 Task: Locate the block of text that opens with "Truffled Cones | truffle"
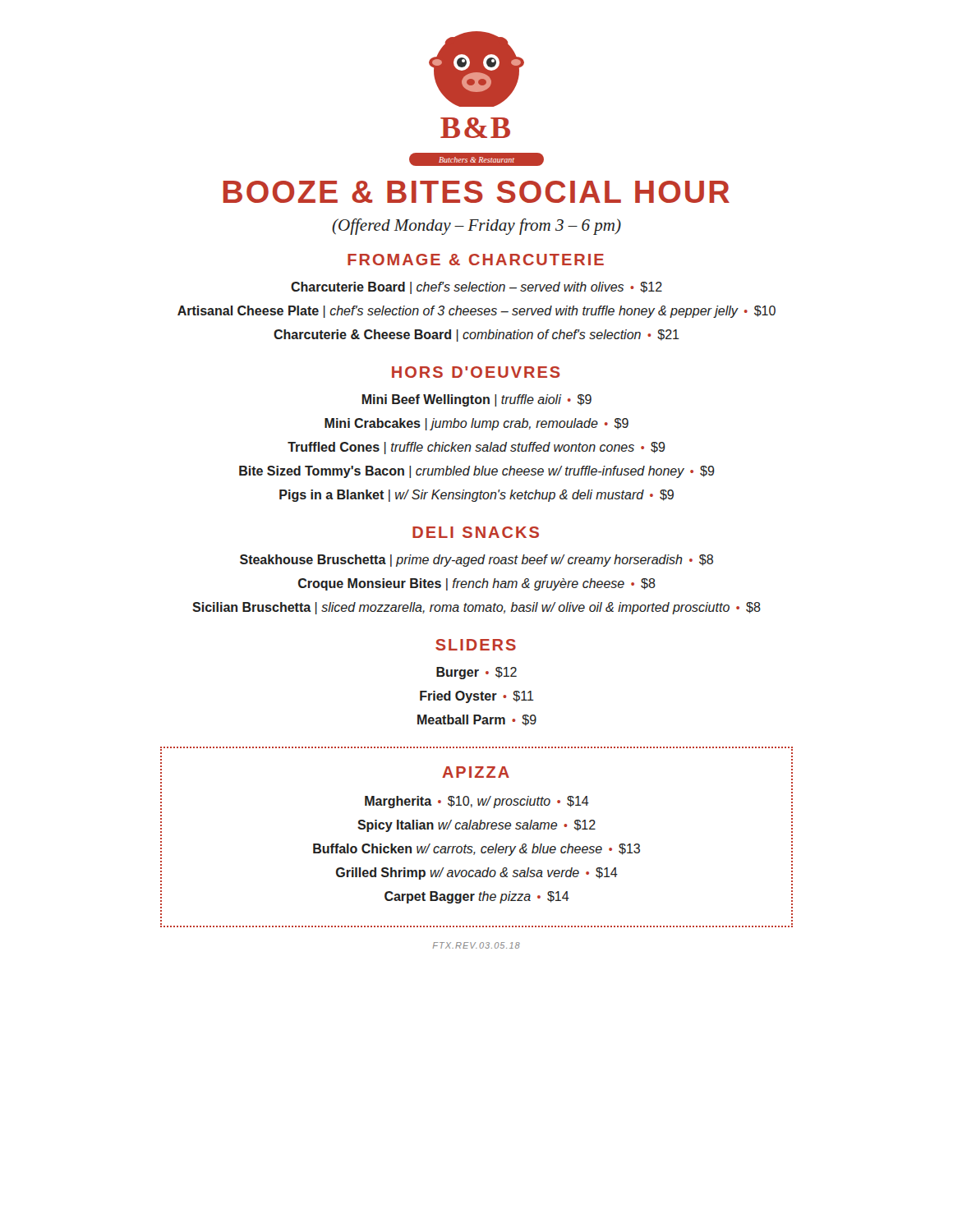[x=476, y=447]
